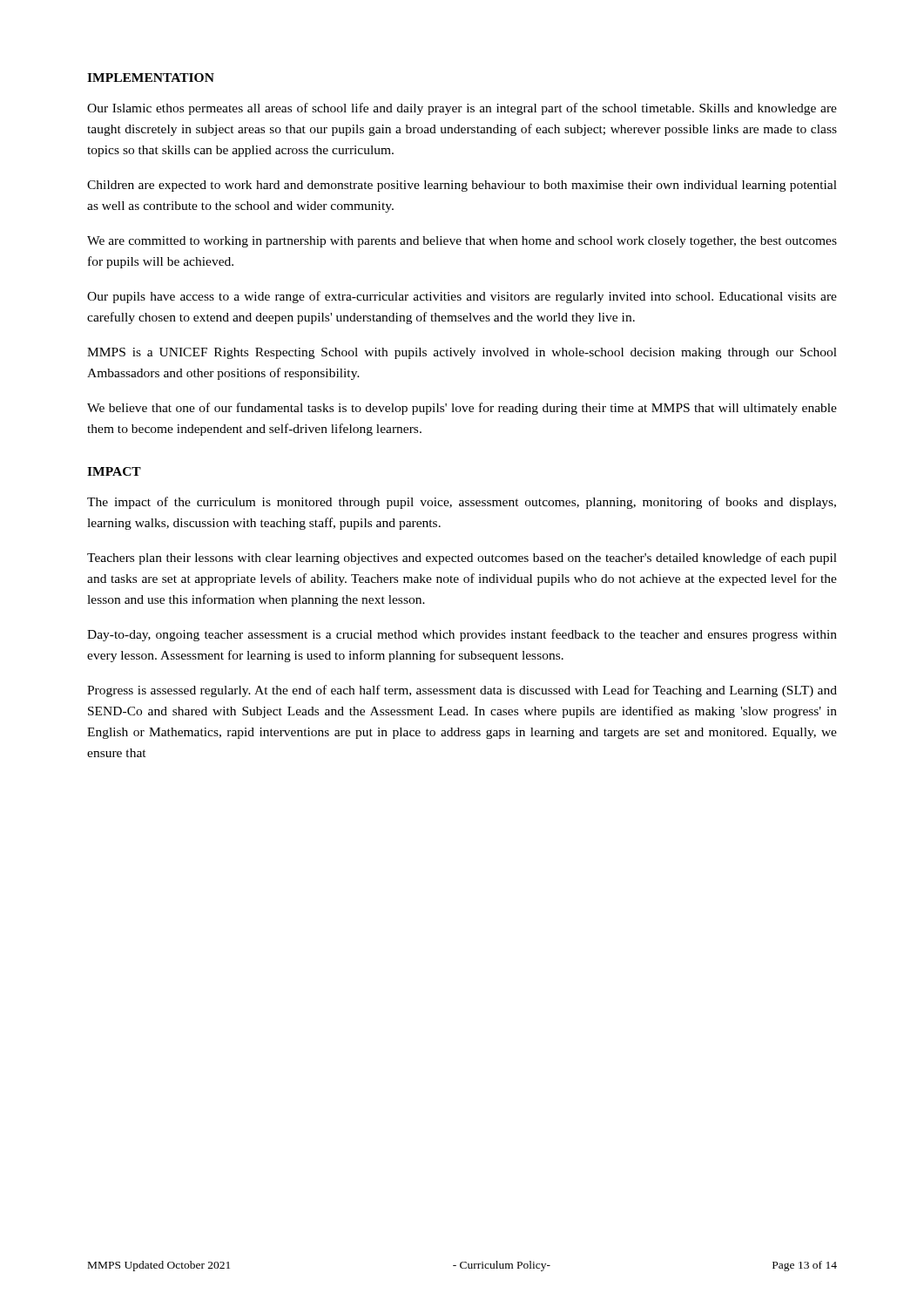Find the text block that reads "Children are expected to work hard"
The height and width of the screenshot is (1307, 924).
tap(462, 195)
